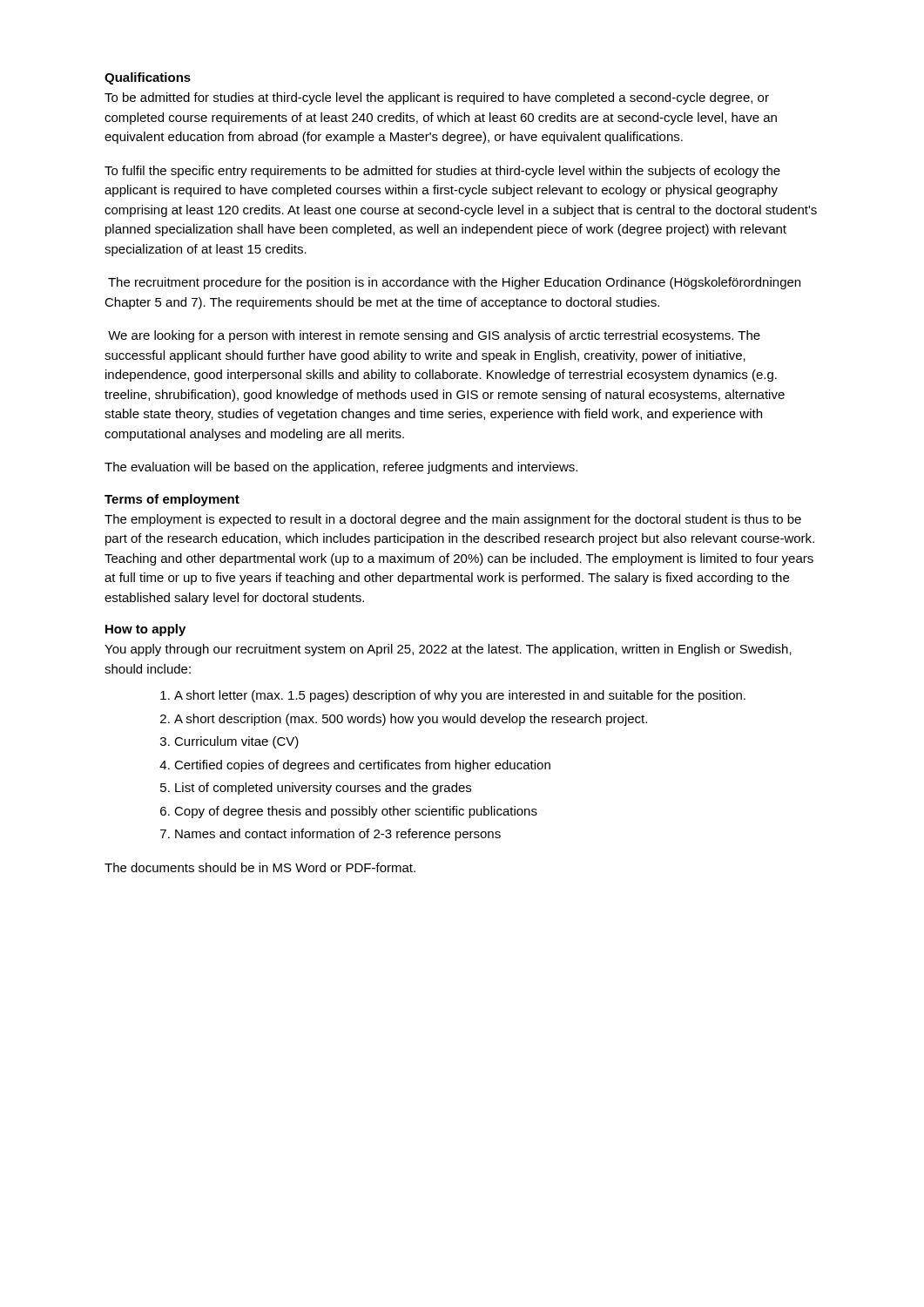Click the passage that begins "To fulfil the specific"
Screen dimensions: 1307x924
pyautogui.click(x=461, y=209)
